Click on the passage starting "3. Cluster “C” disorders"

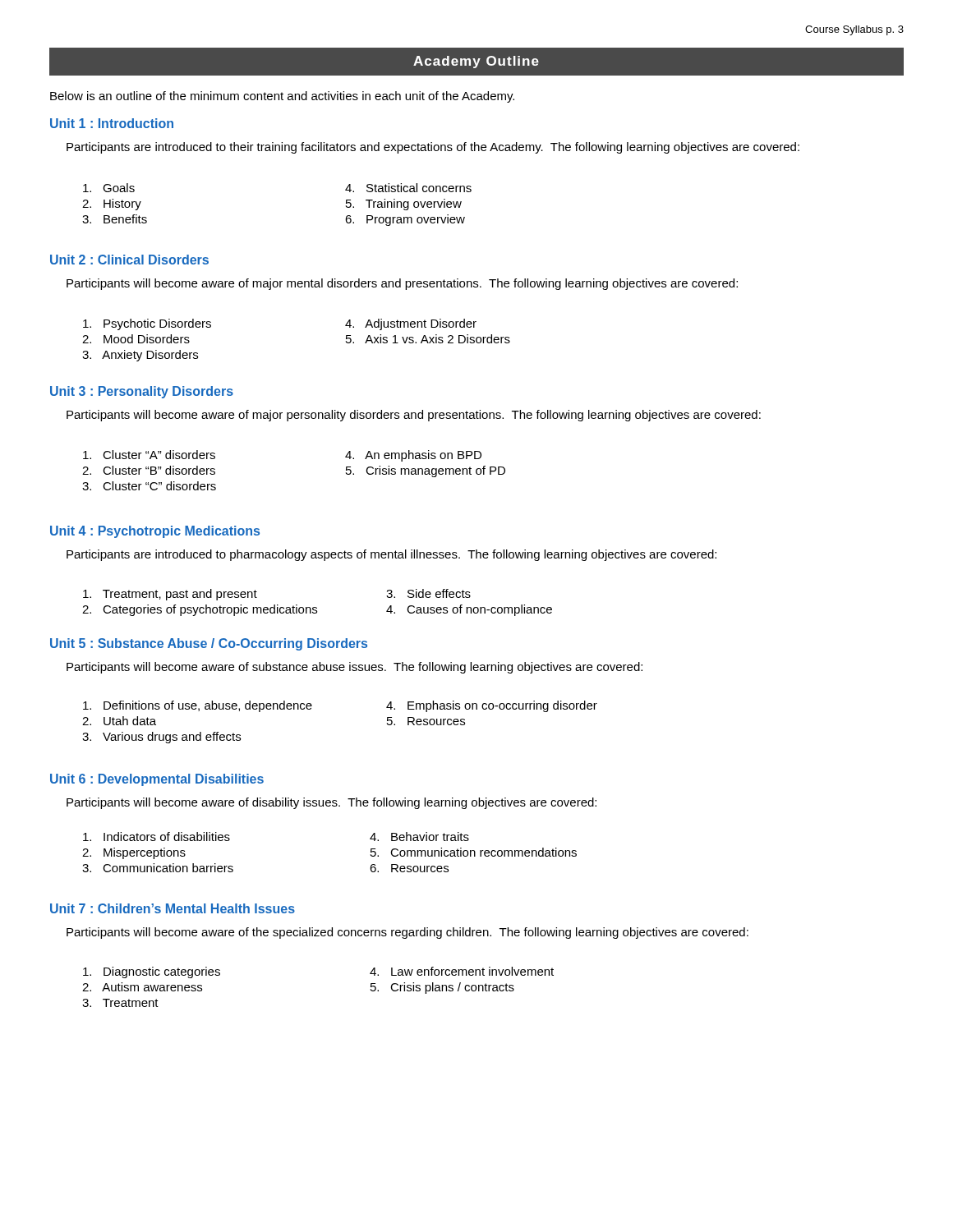pos(149,486)
